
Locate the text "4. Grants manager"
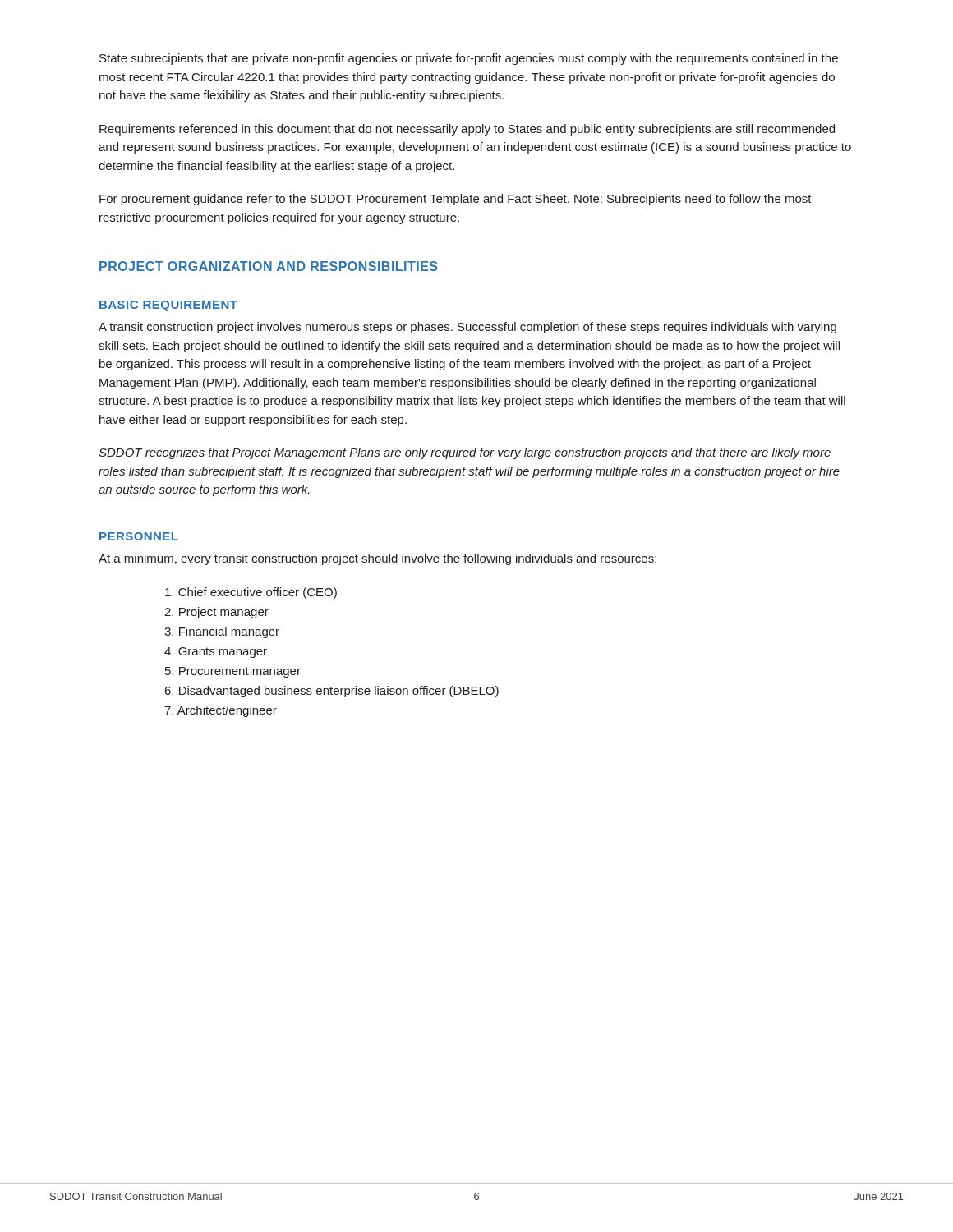tap(216, 651)
